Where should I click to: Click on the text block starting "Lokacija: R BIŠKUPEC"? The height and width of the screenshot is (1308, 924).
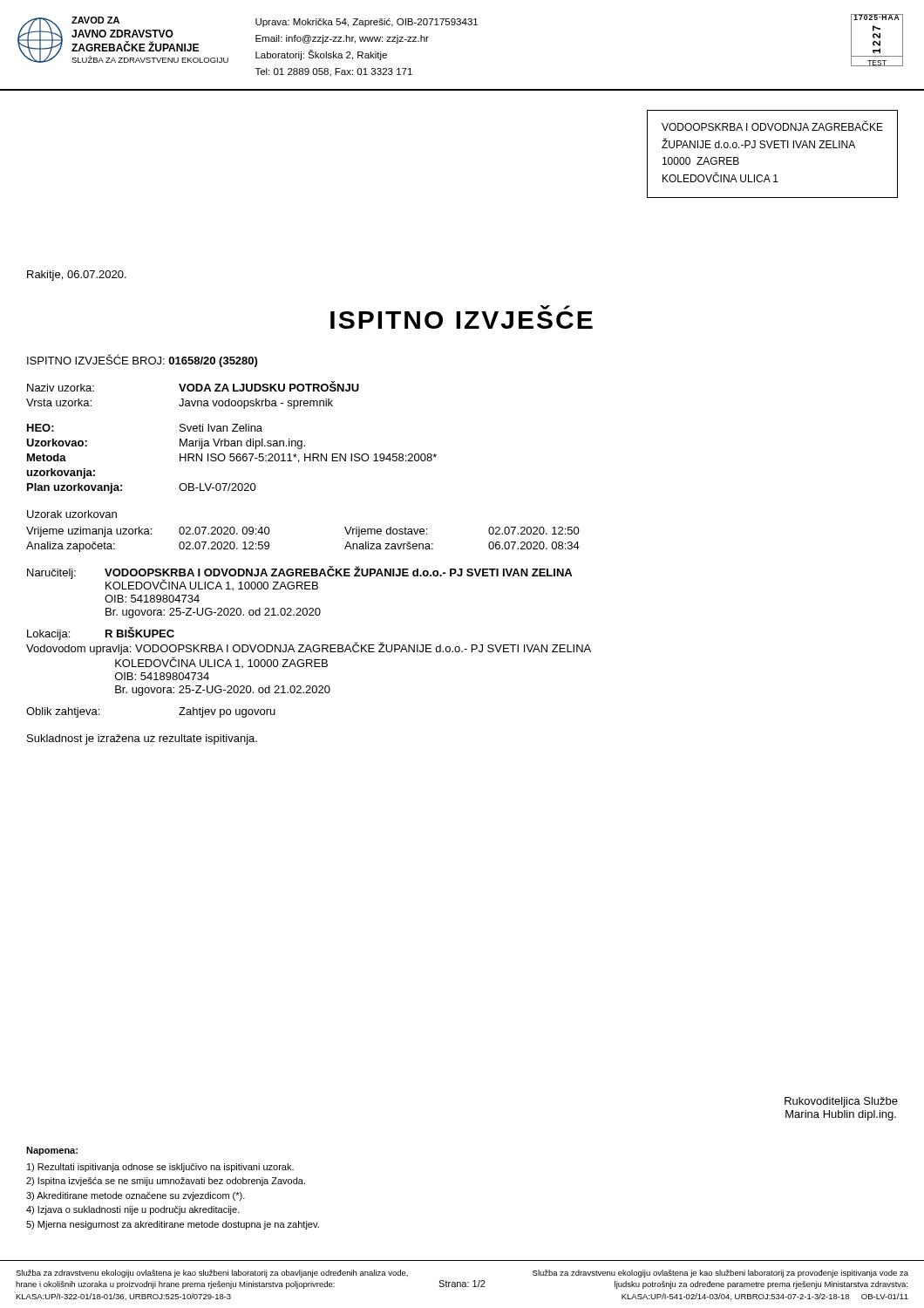(462, 661)
